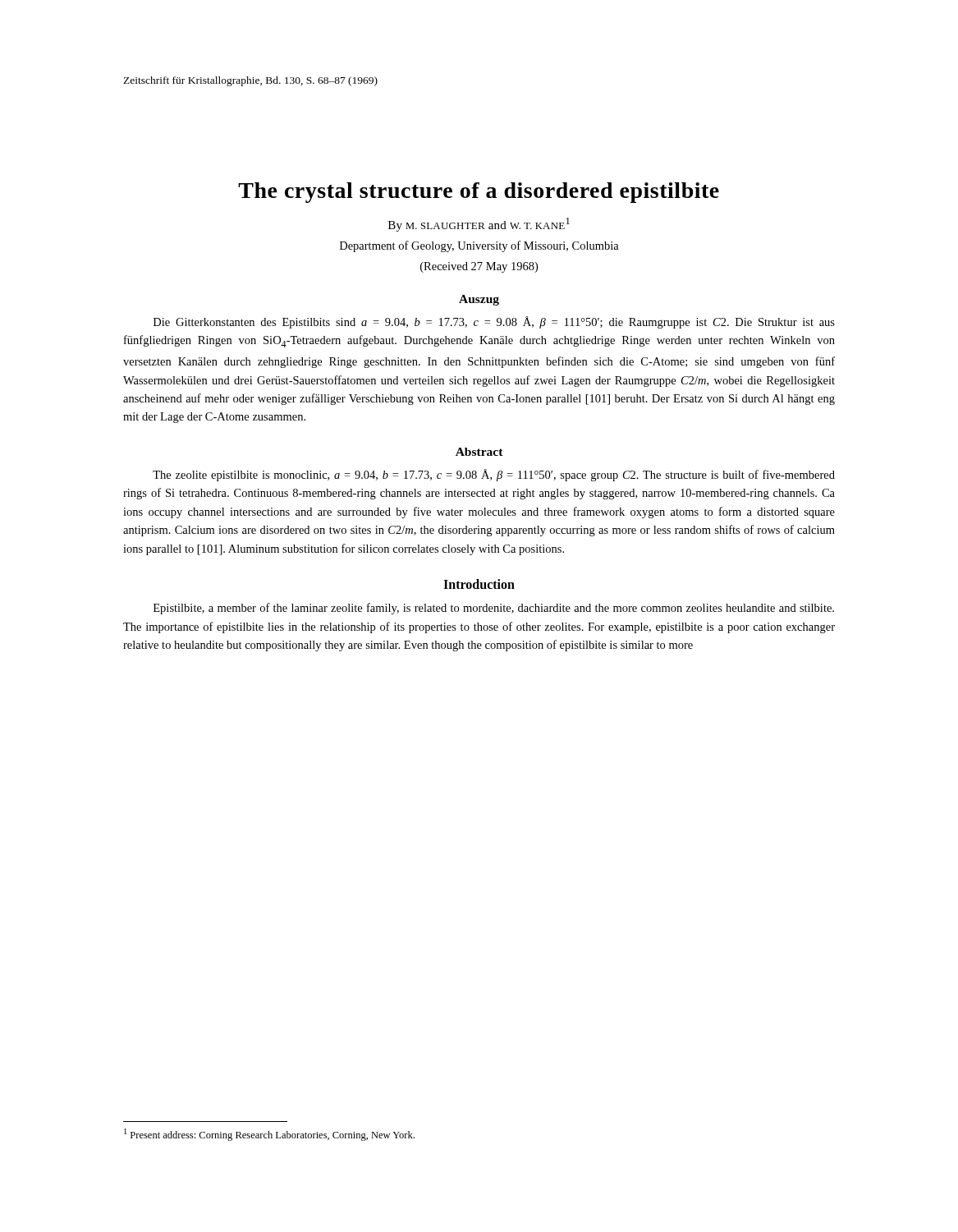The image size is (958, 1232).
Task: Where does it say "(Received 27 May 1968)"?
Action: 479,266
